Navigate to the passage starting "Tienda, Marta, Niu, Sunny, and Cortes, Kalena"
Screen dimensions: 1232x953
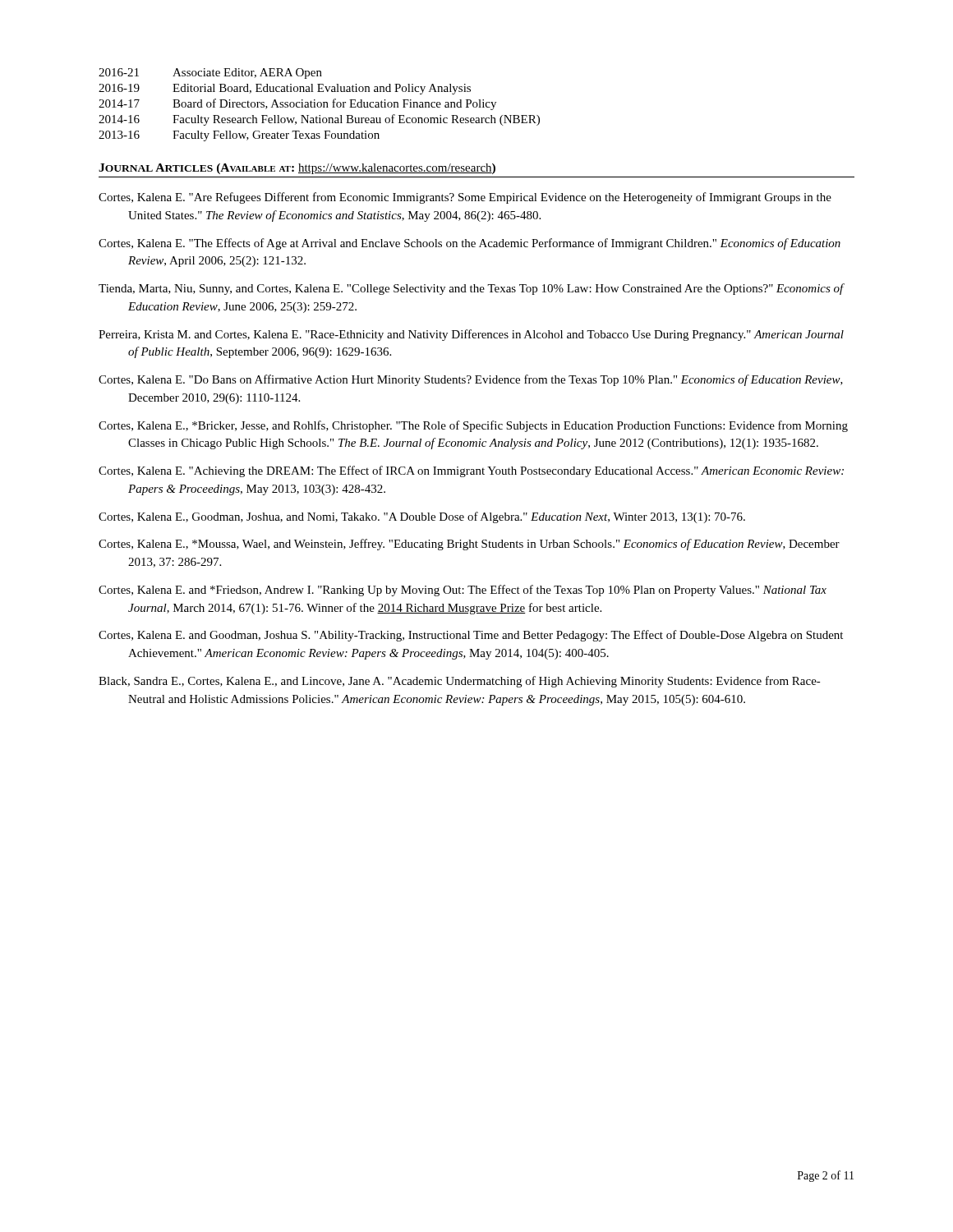(471, 297)
